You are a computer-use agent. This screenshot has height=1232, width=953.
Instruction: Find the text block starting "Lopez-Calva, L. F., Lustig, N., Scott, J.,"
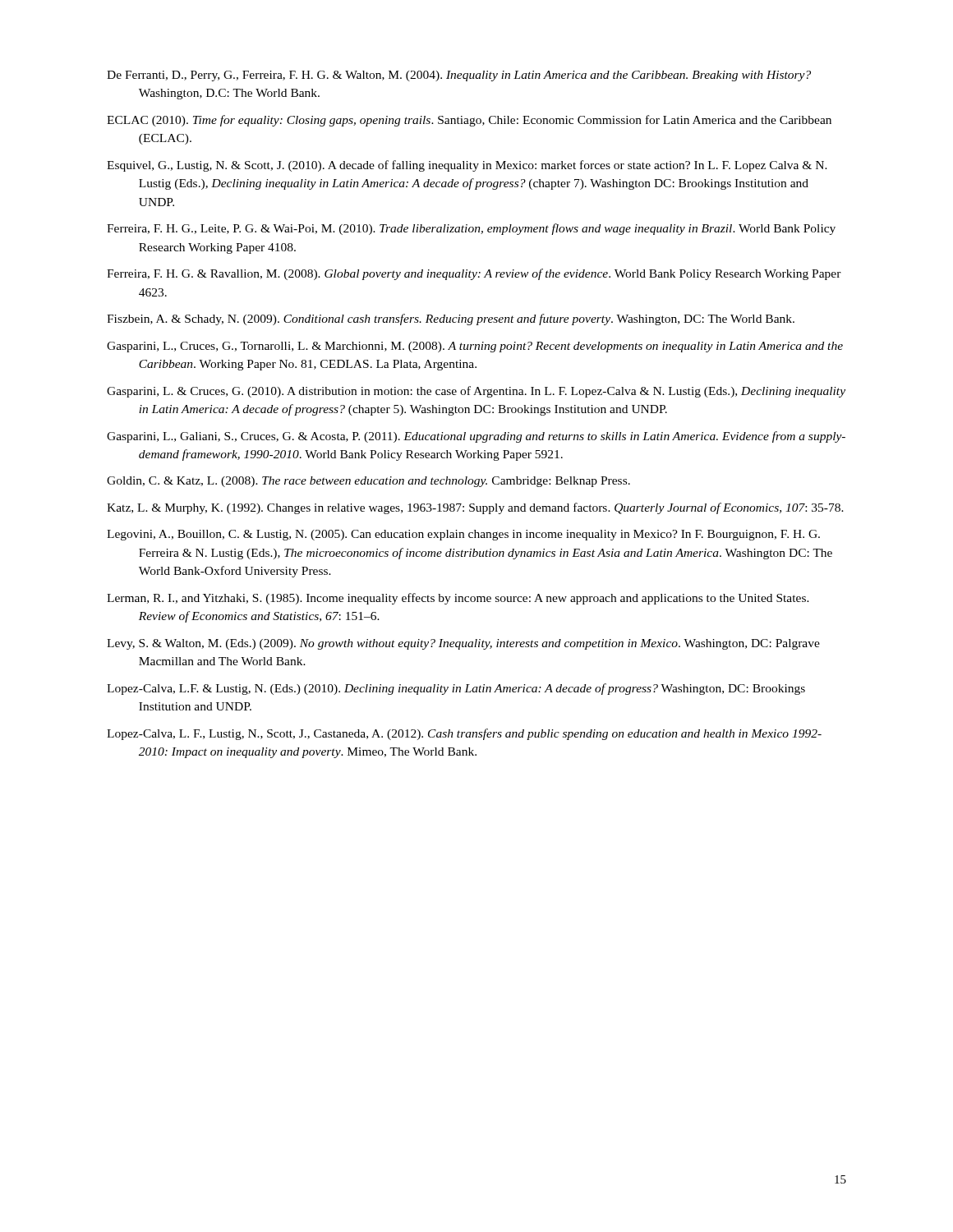tap(464, 742)
